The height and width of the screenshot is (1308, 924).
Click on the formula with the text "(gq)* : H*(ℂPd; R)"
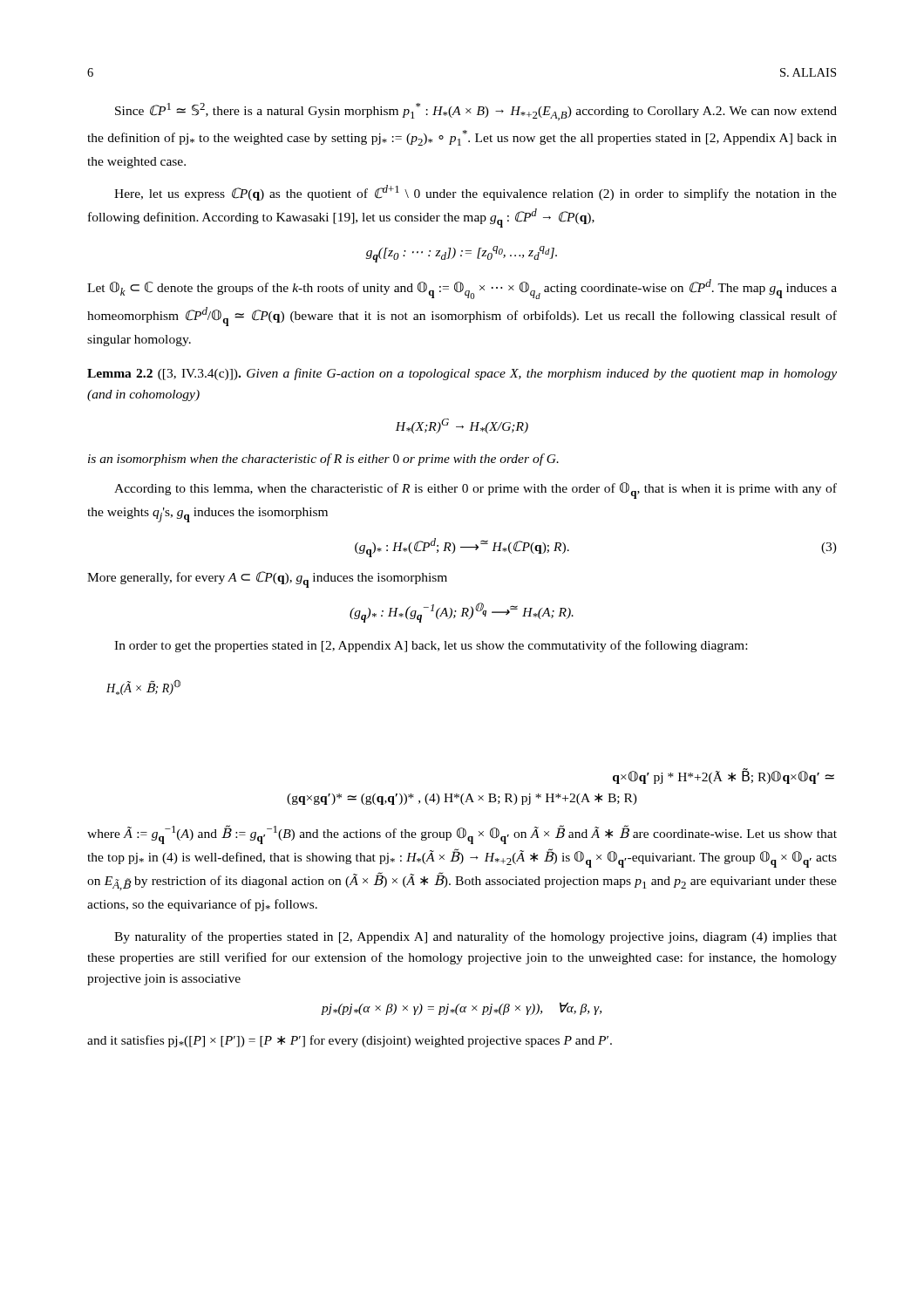coord(462,547)
